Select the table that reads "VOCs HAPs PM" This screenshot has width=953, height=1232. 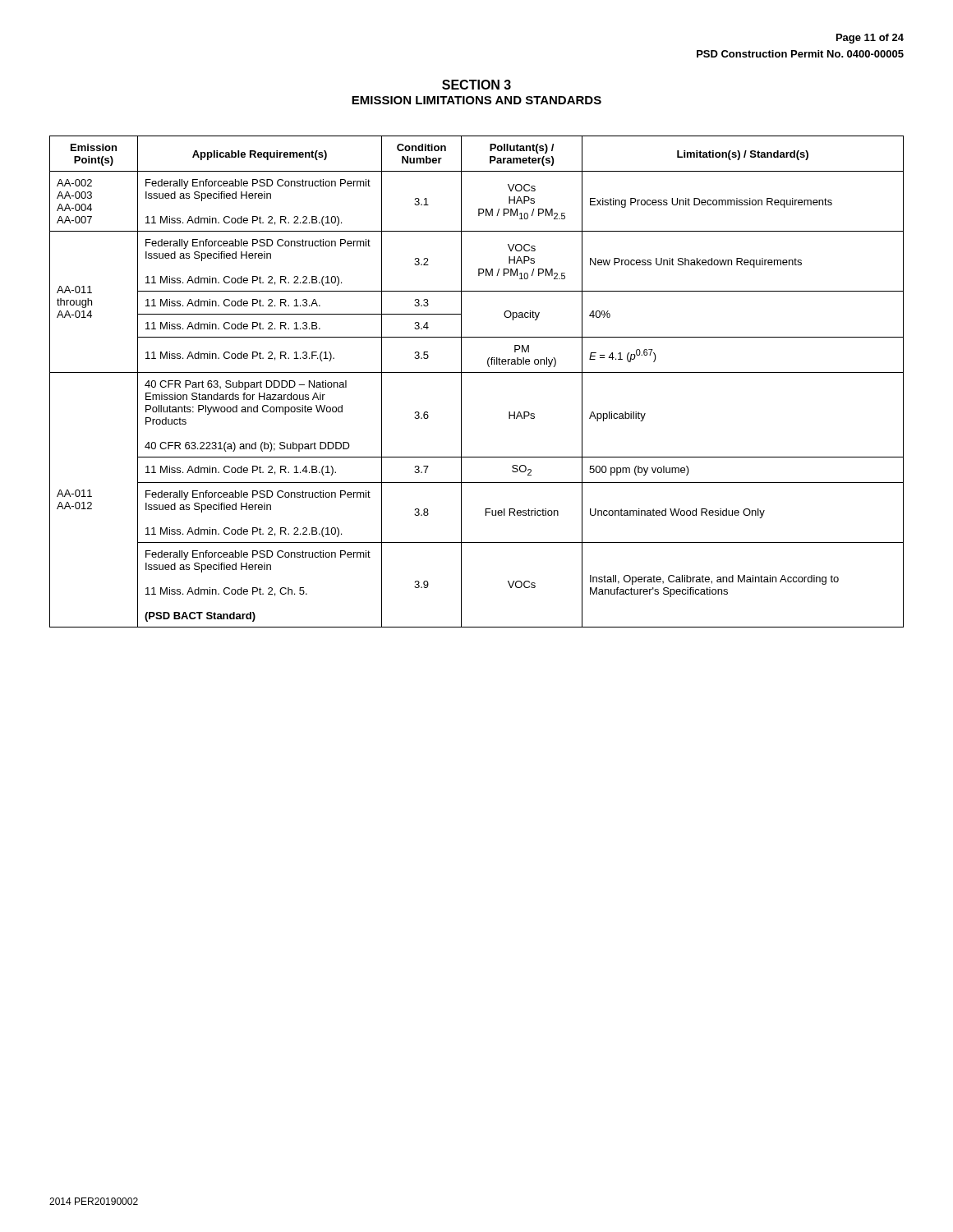pyautogui.click(x=476, y=381)
